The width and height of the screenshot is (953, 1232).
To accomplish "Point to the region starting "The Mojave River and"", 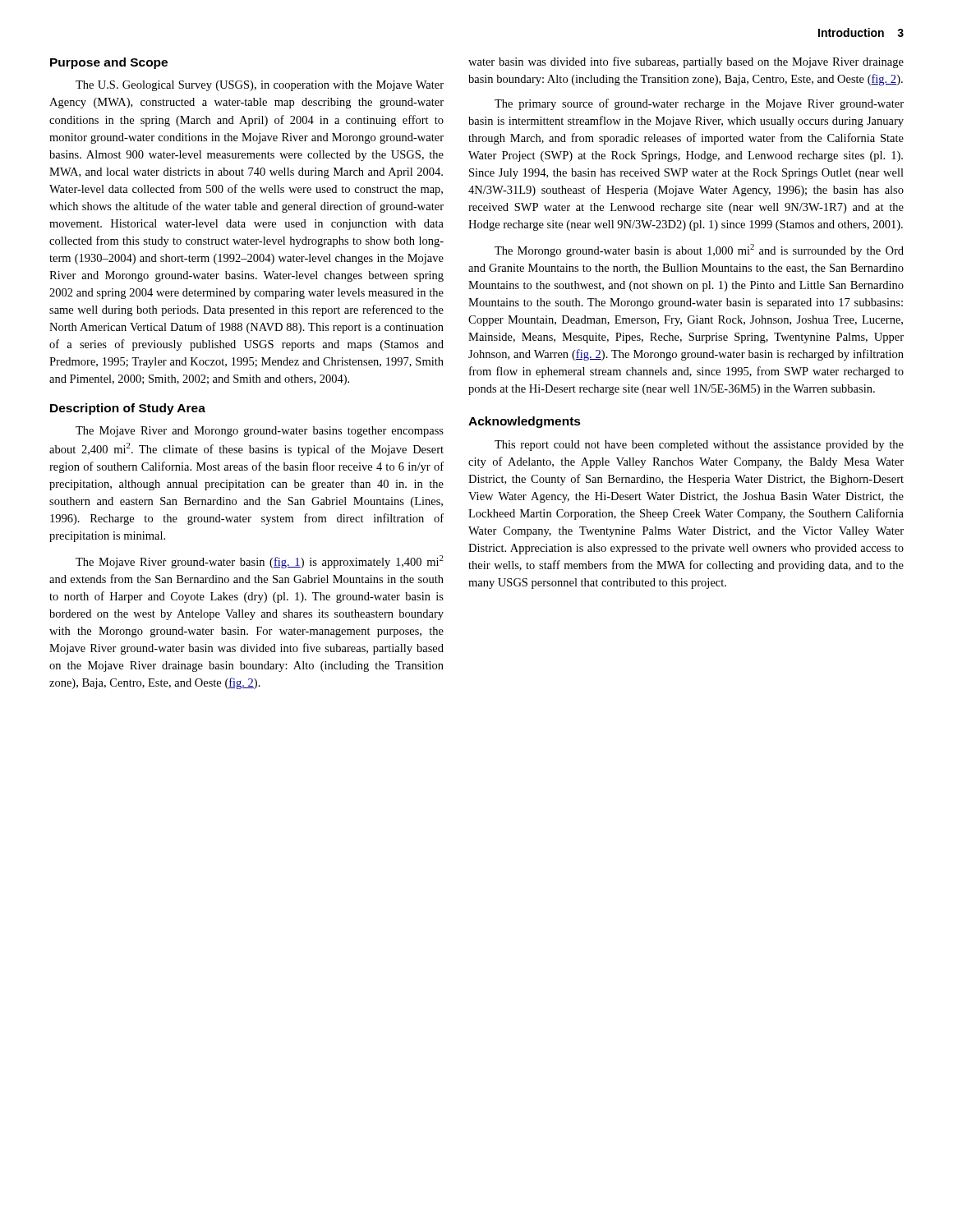I will (x=246, y=557).
